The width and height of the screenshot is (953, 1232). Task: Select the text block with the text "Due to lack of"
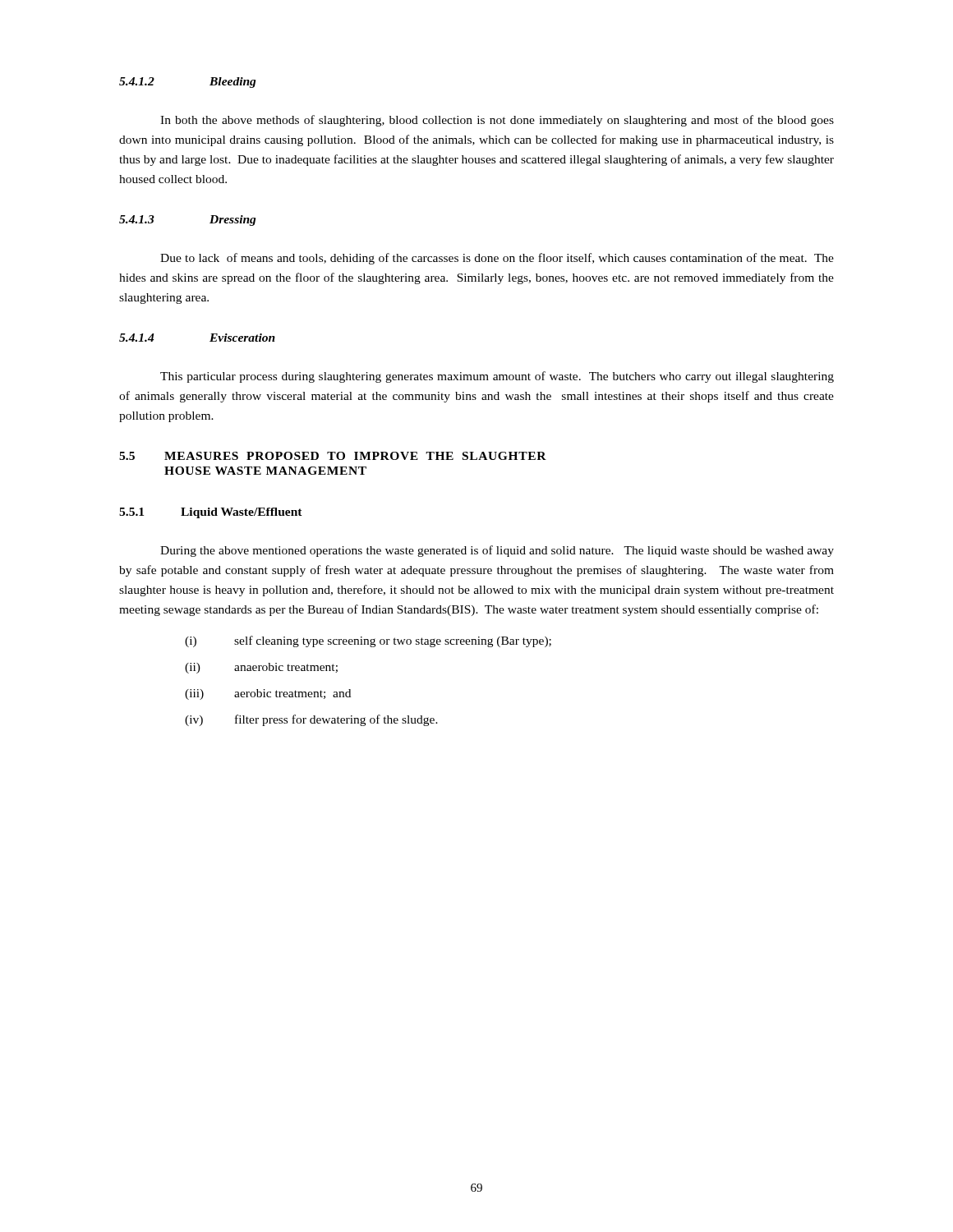(x=476, y=277)
